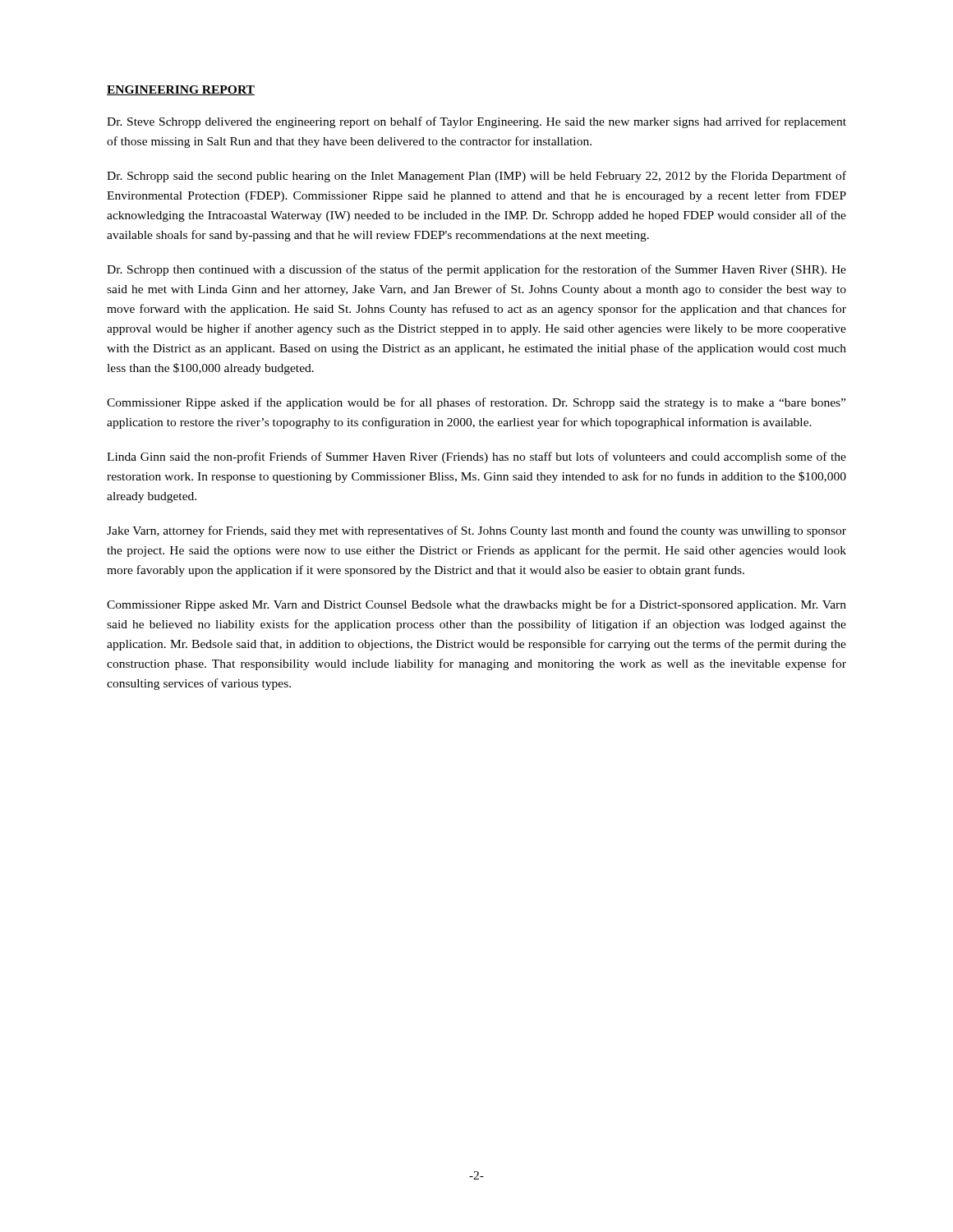953x1232 pixels.
Task: Click on the text block starting "Dr. Schropp then continued with a discussion of"
Action: [x=476, y=318]
